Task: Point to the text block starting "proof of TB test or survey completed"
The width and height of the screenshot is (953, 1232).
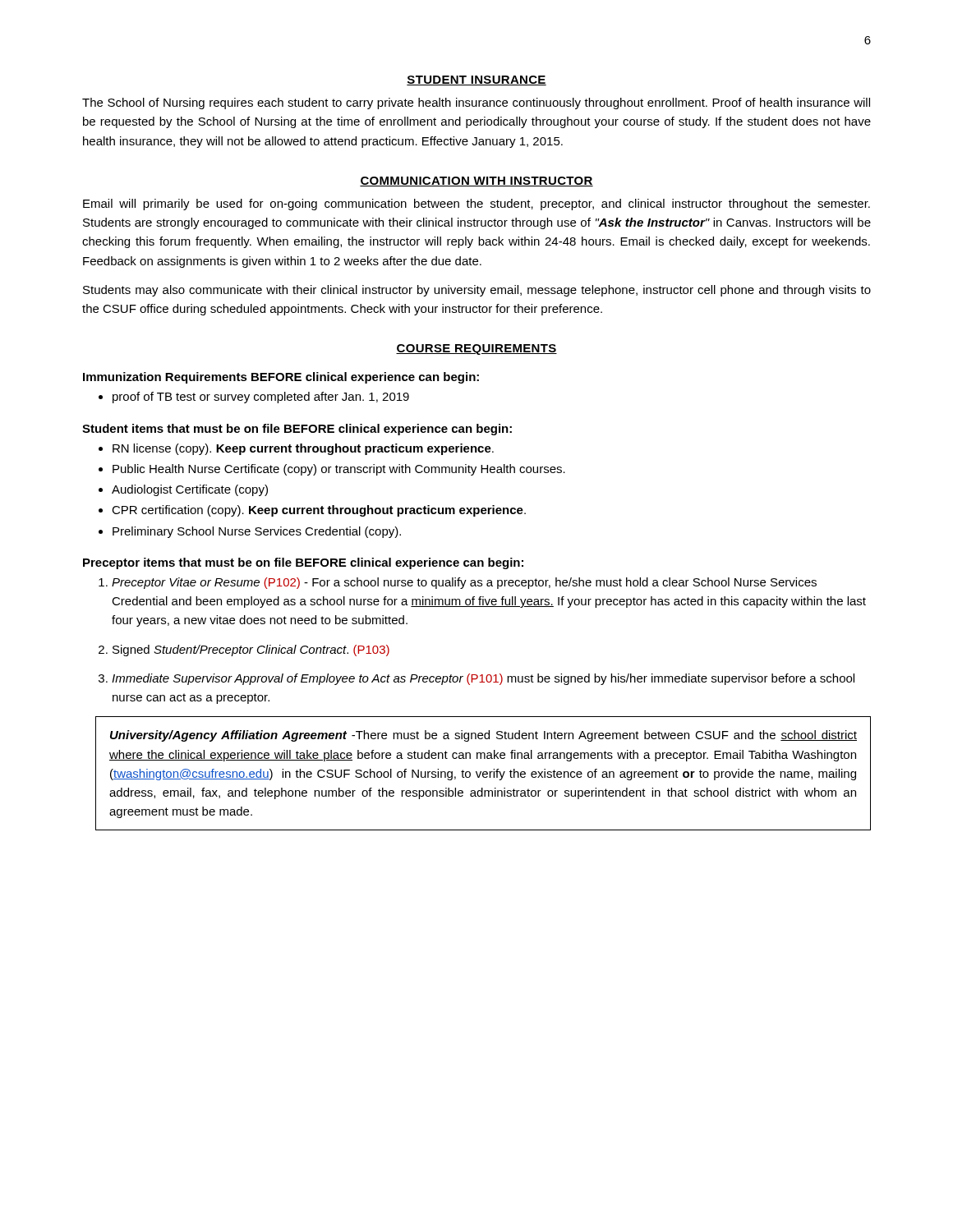Action: point(261,398)
